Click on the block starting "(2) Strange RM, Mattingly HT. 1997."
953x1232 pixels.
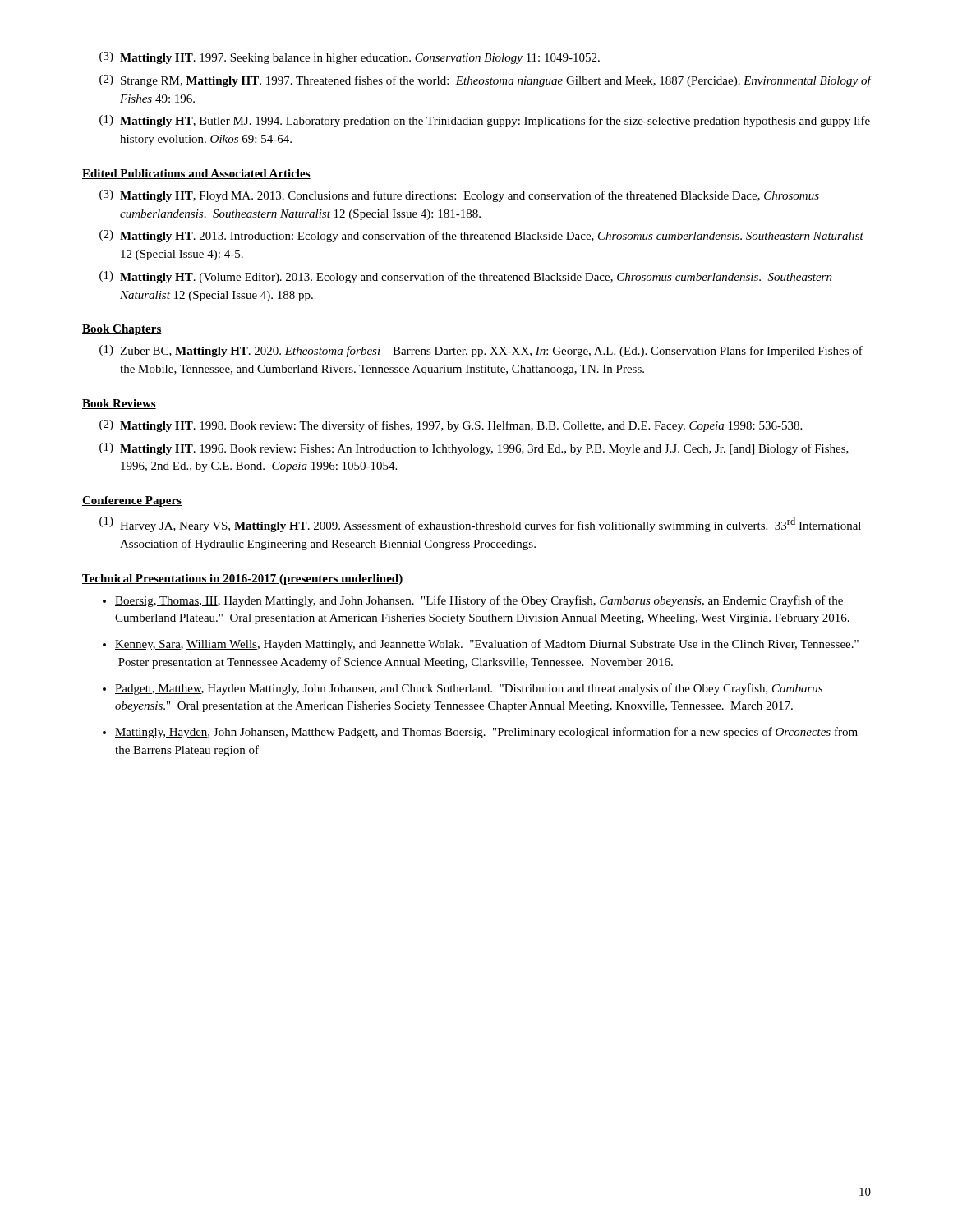pyautogui.click(x=476, y=90)
